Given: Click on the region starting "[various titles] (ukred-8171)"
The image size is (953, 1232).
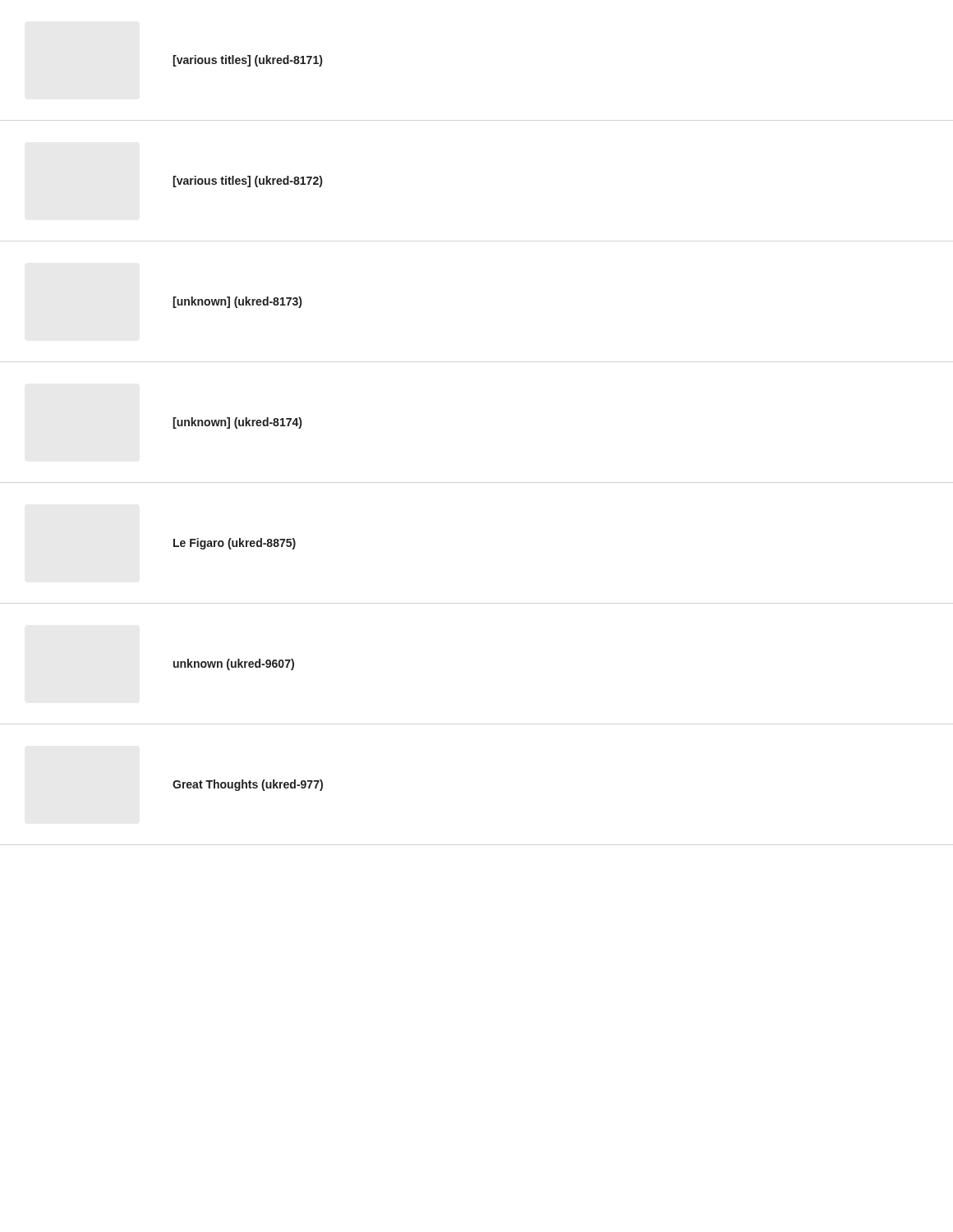Looking at the screenshot, I should tap(248, 60).
